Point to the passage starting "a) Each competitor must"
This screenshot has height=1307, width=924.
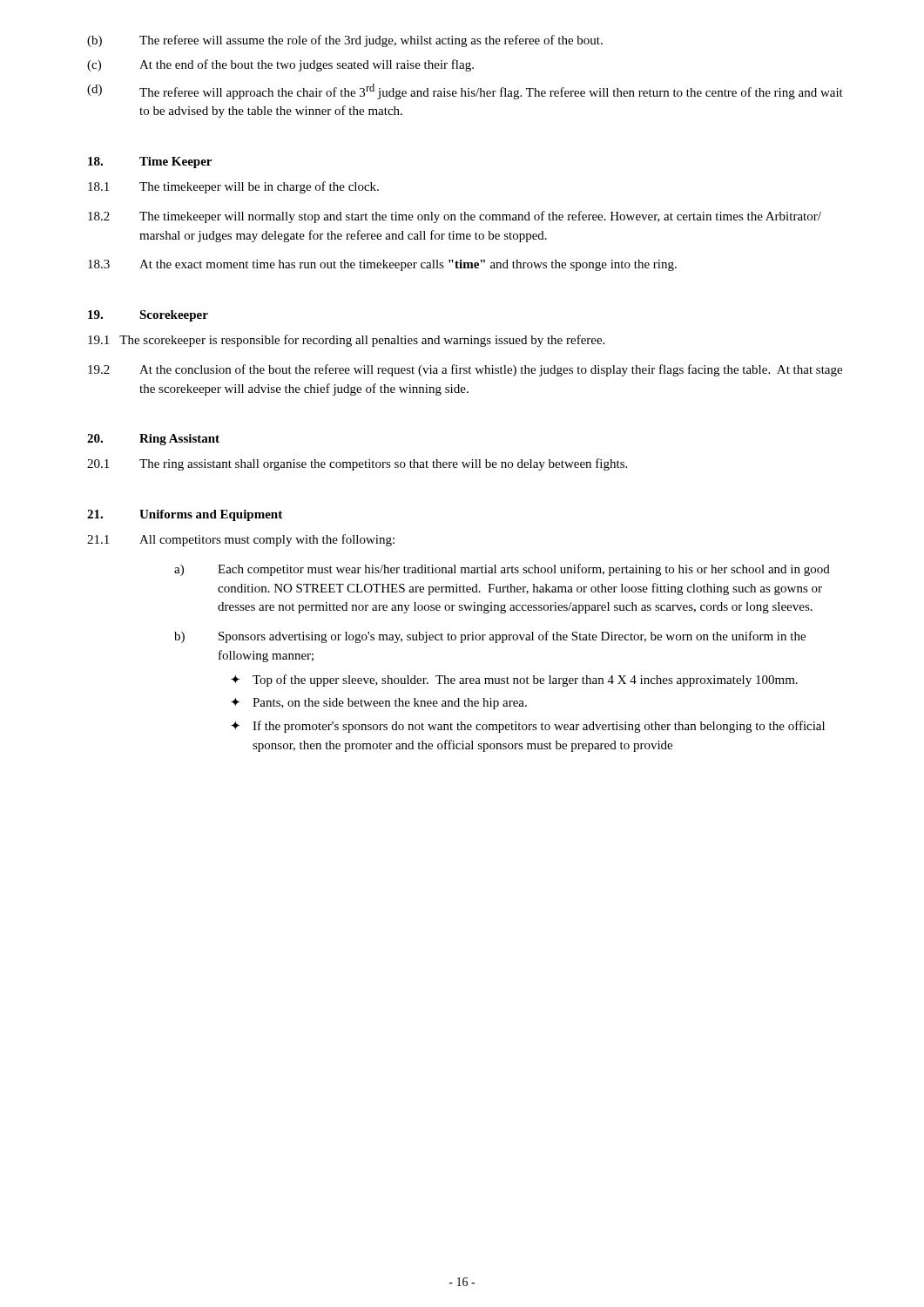click(x=514, y=588)
